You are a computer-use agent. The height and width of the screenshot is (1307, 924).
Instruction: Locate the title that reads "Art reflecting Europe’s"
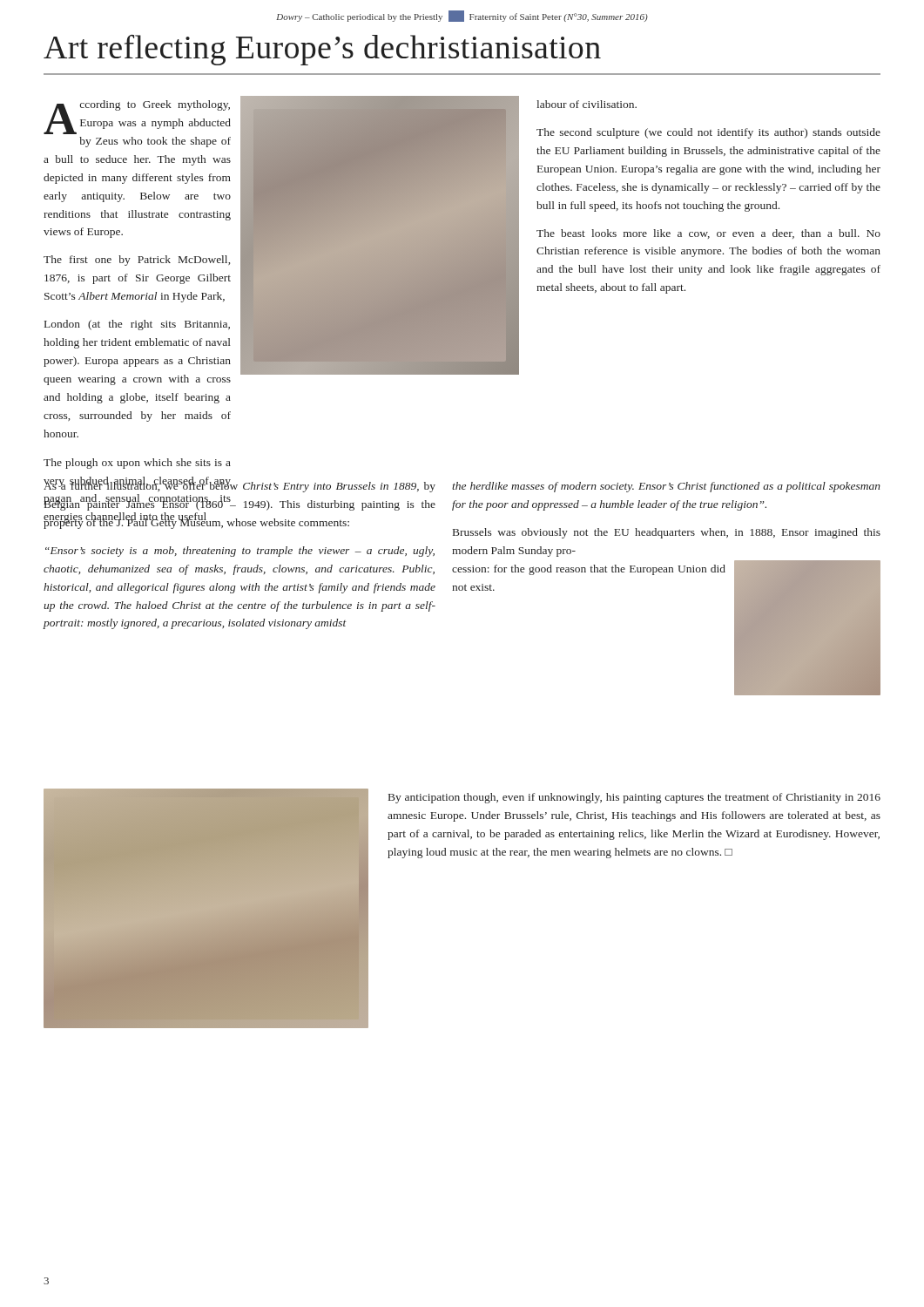coord(322,47)
